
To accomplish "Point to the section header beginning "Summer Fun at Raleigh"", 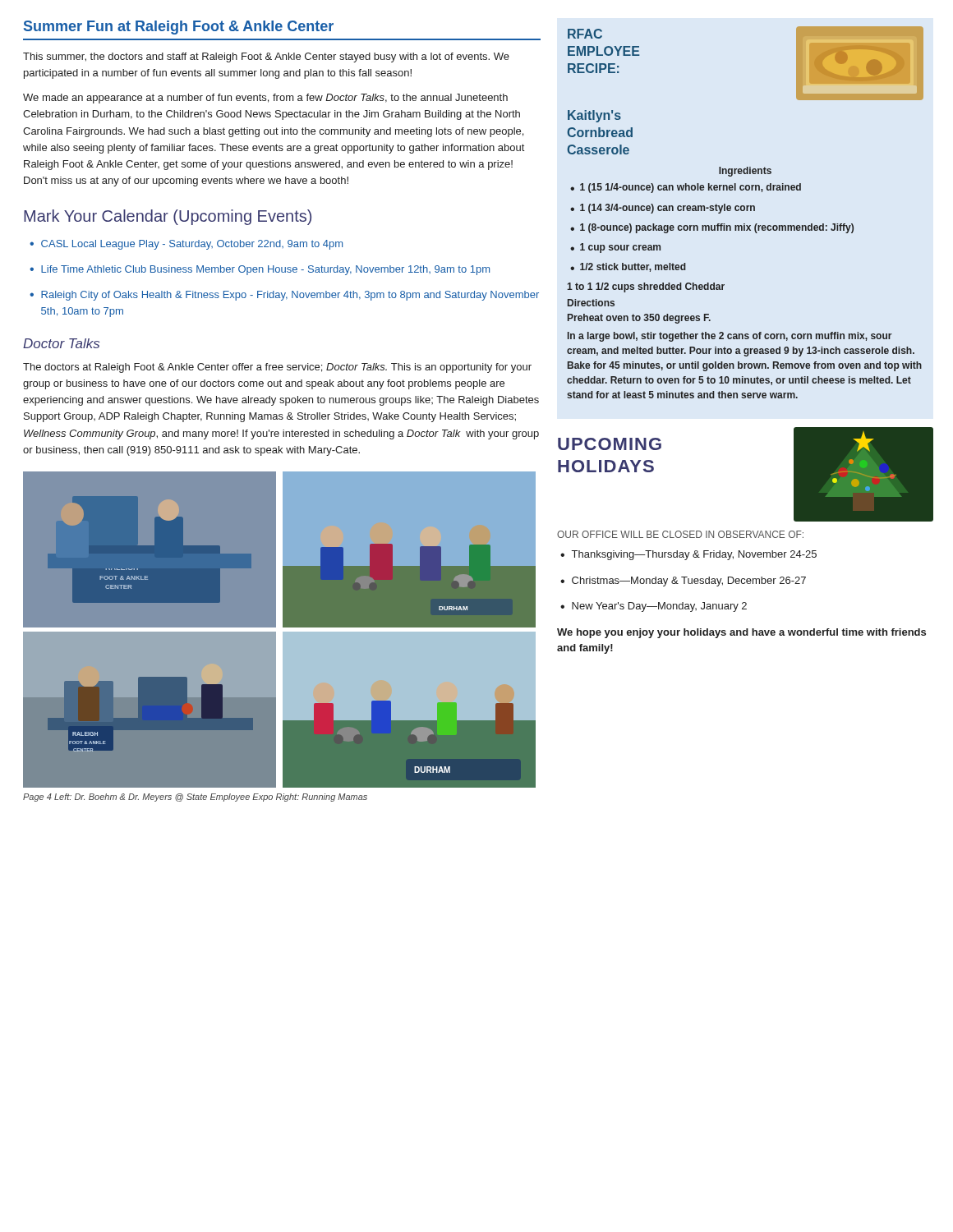I will pyautogui.click(x=178, y=26).
